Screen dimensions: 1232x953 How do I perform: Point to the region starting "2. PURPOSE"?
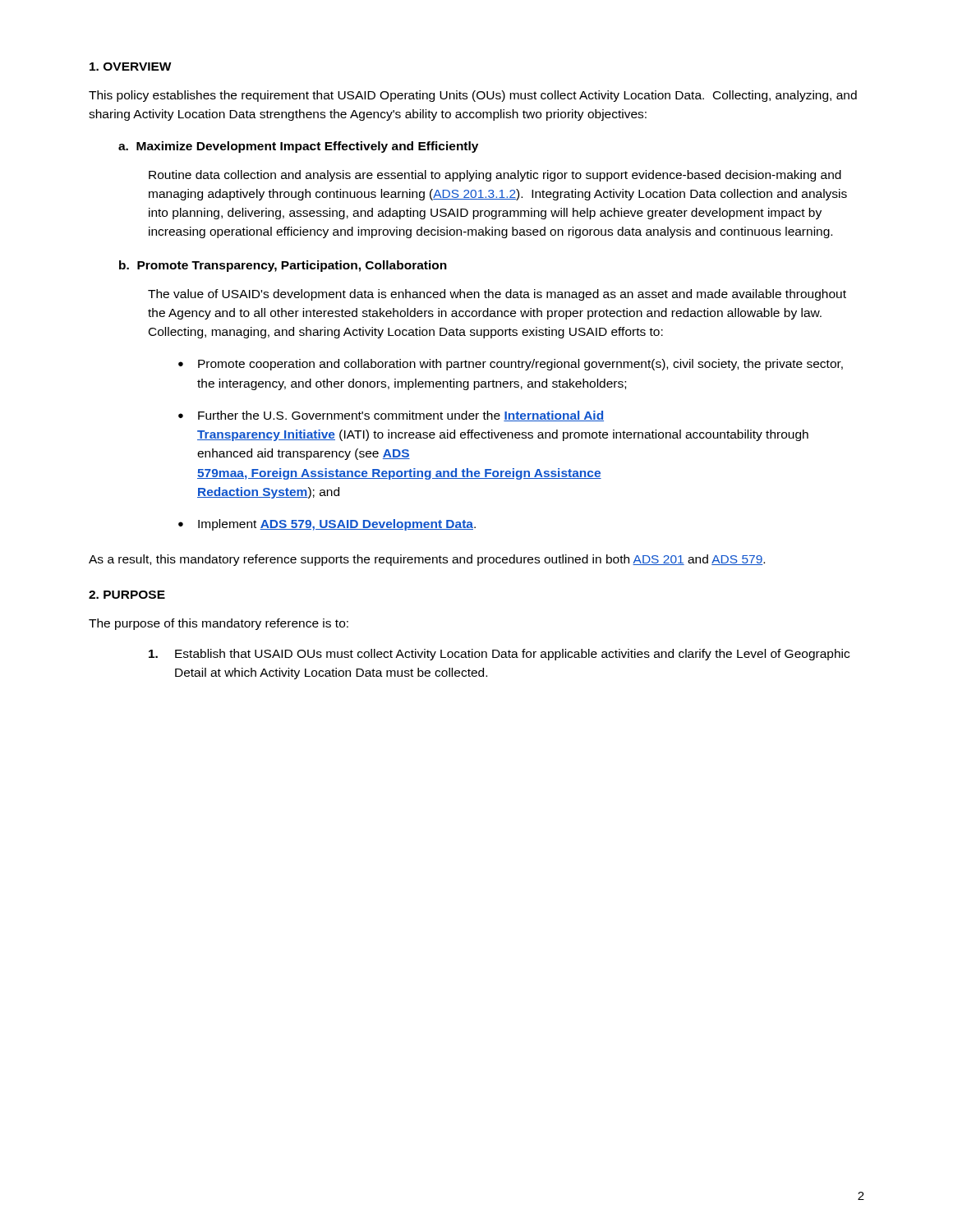(x=127, y=594)
